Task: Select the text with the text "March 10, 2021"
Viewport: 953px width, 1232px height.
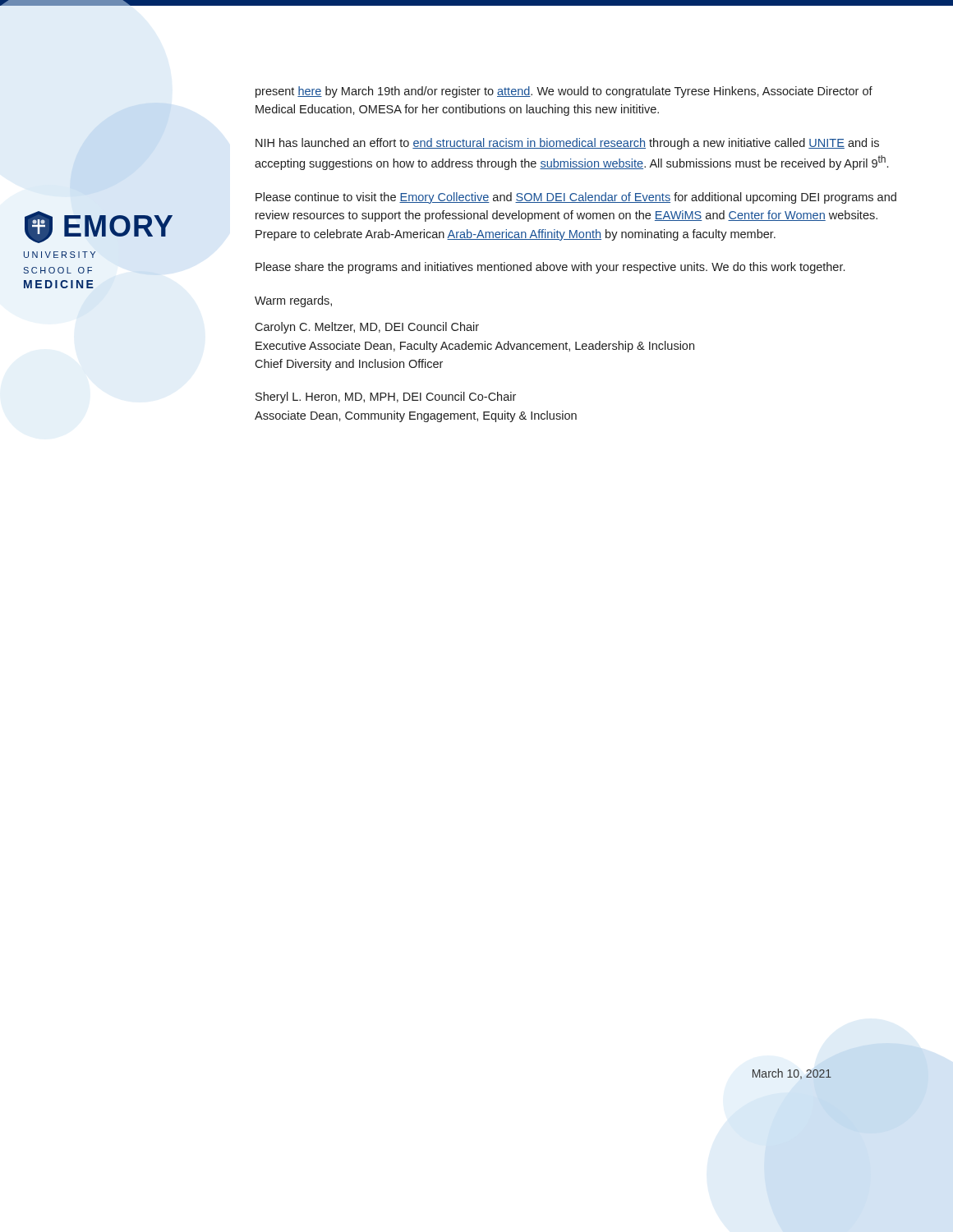Action: pyautogui.click(x=791, y=1074)
